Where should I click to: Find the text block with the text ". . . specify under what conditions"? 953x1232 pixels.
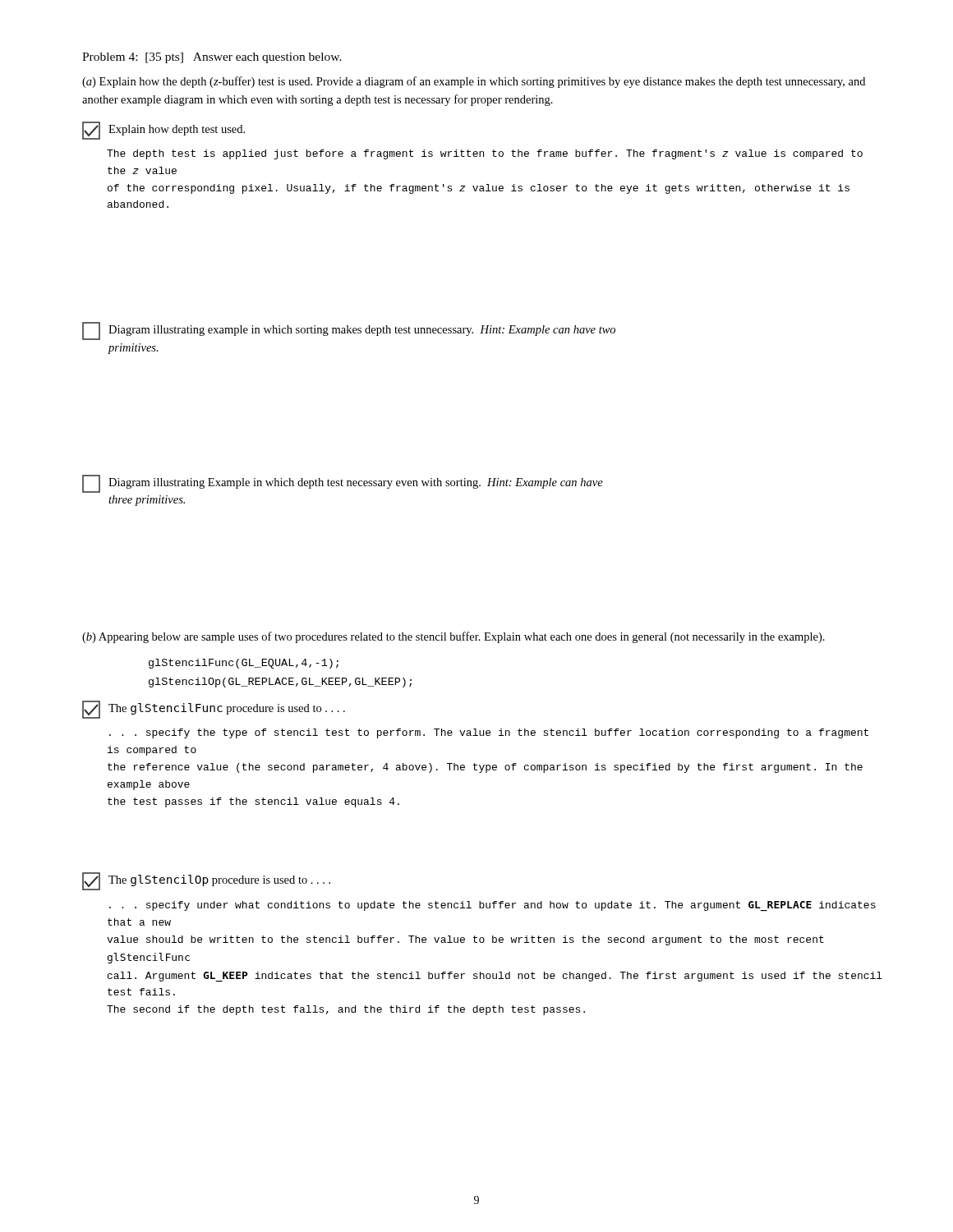point(493,906)
